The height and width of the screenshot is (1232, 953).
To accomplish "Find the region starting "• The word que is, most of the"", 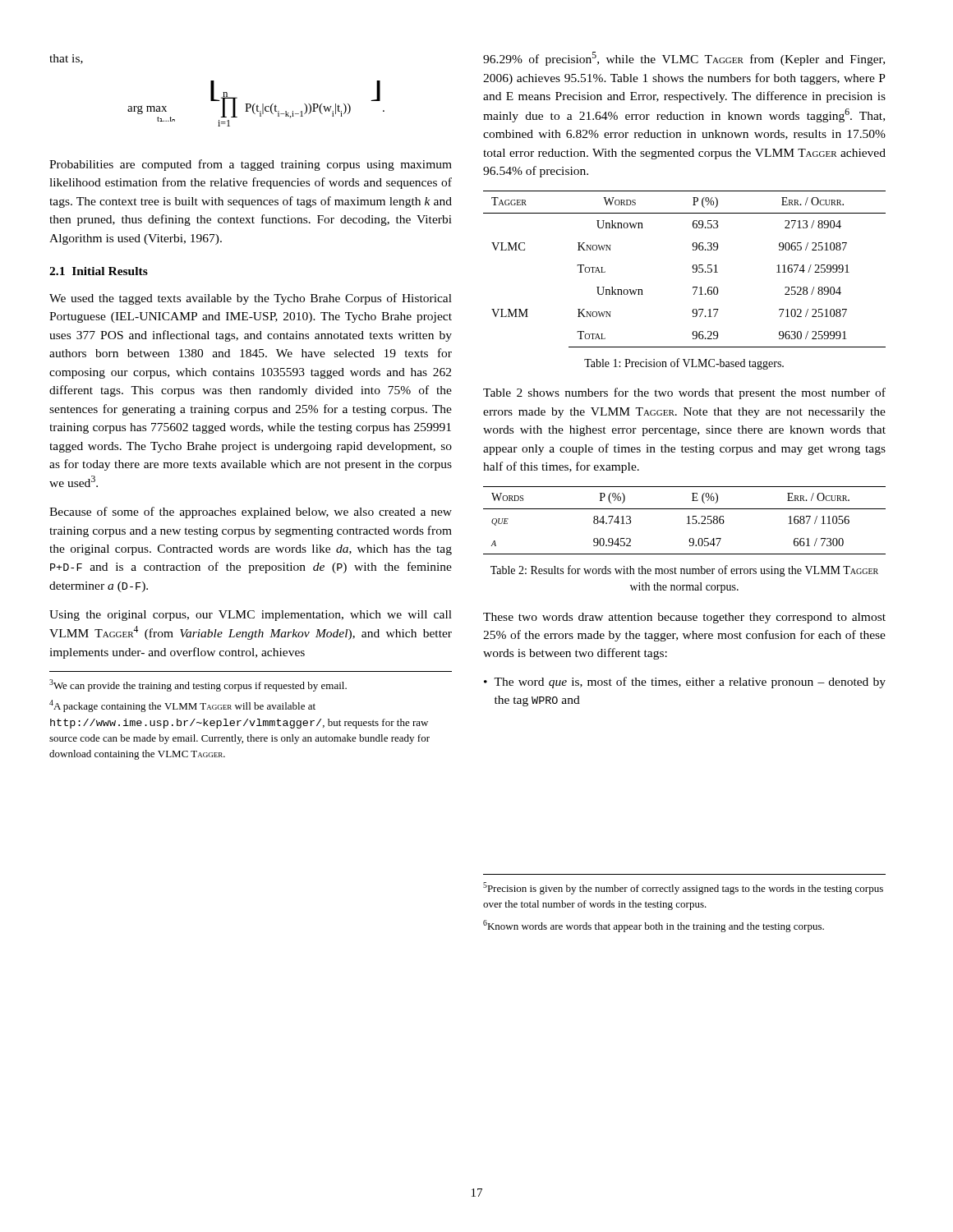I will [x=684, y=691].
